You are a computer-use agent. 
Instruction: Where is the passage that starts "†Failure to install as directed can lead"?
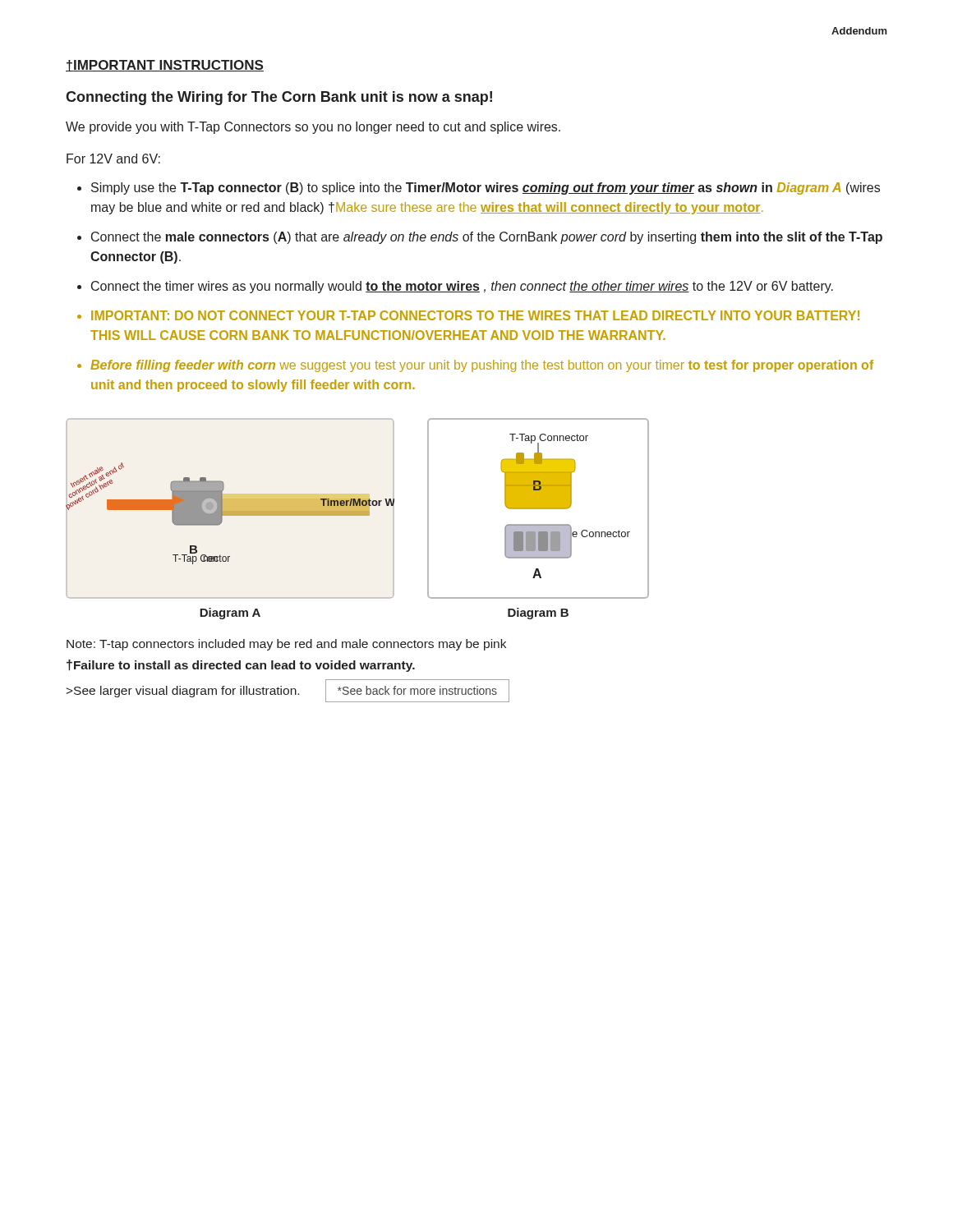click(241, 665)
